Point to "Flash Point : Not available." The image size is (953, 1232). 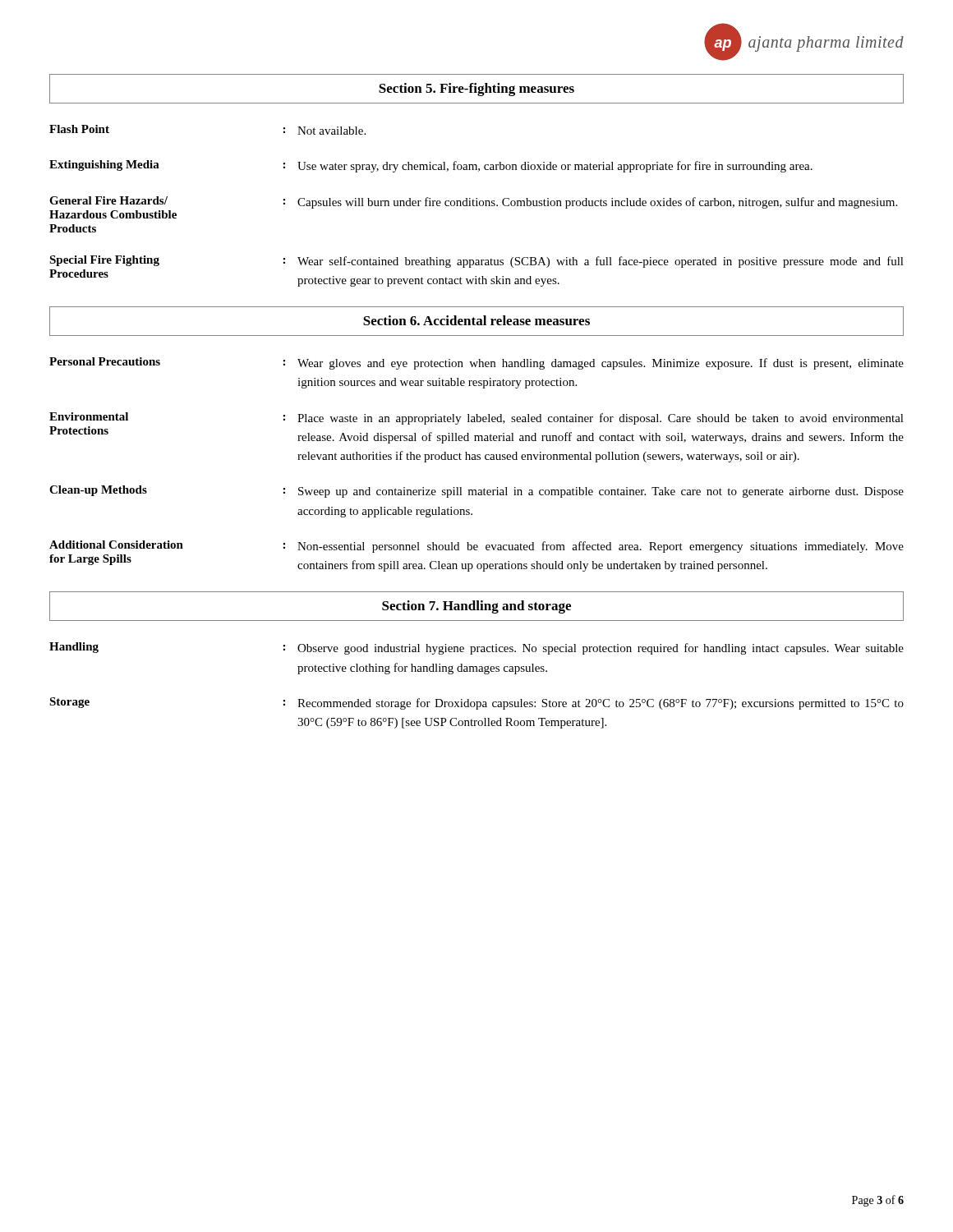[x=75, y=129]
